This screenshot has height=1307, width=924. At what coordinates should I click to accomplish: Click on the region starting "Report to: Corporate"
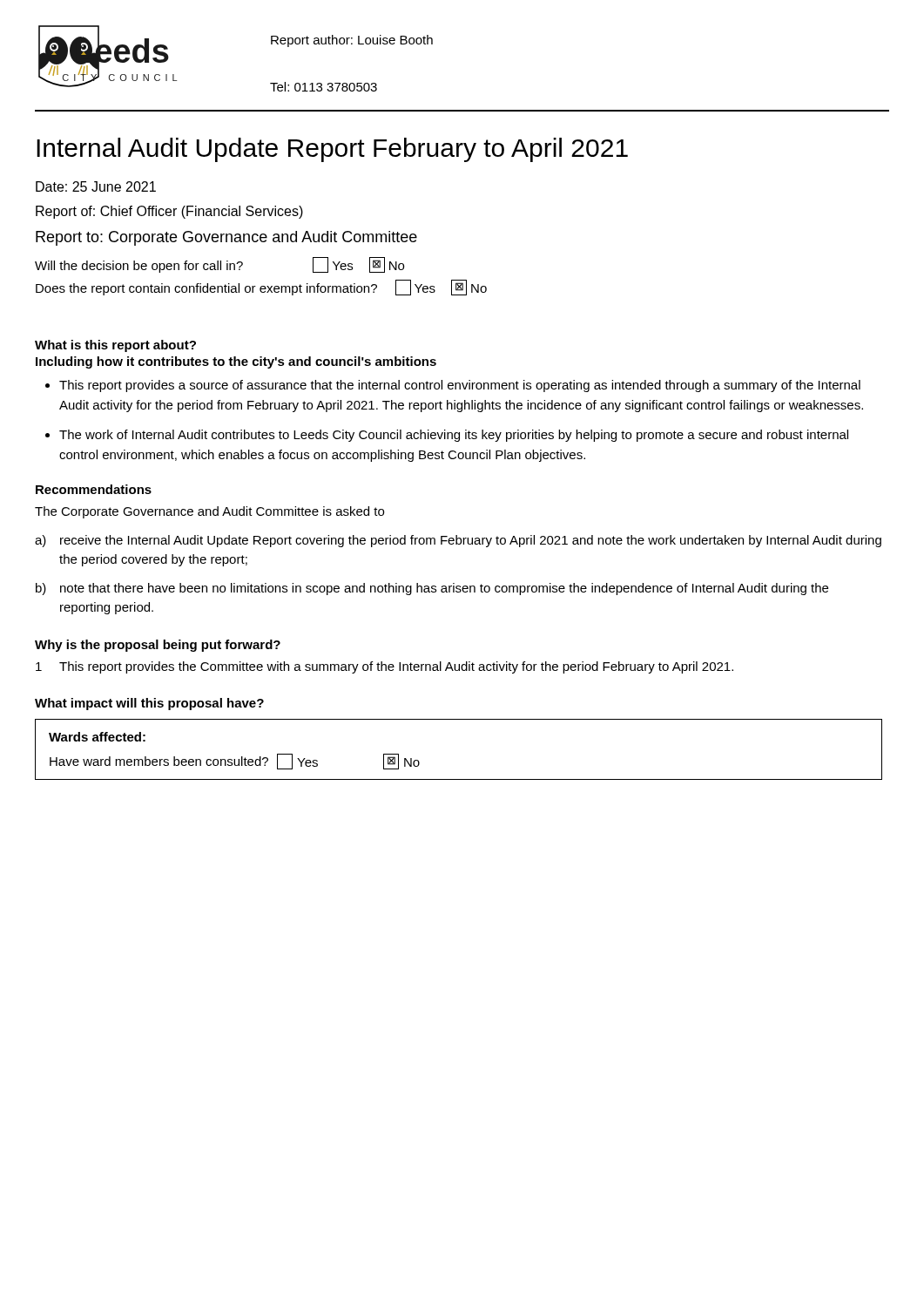[226, 237]
